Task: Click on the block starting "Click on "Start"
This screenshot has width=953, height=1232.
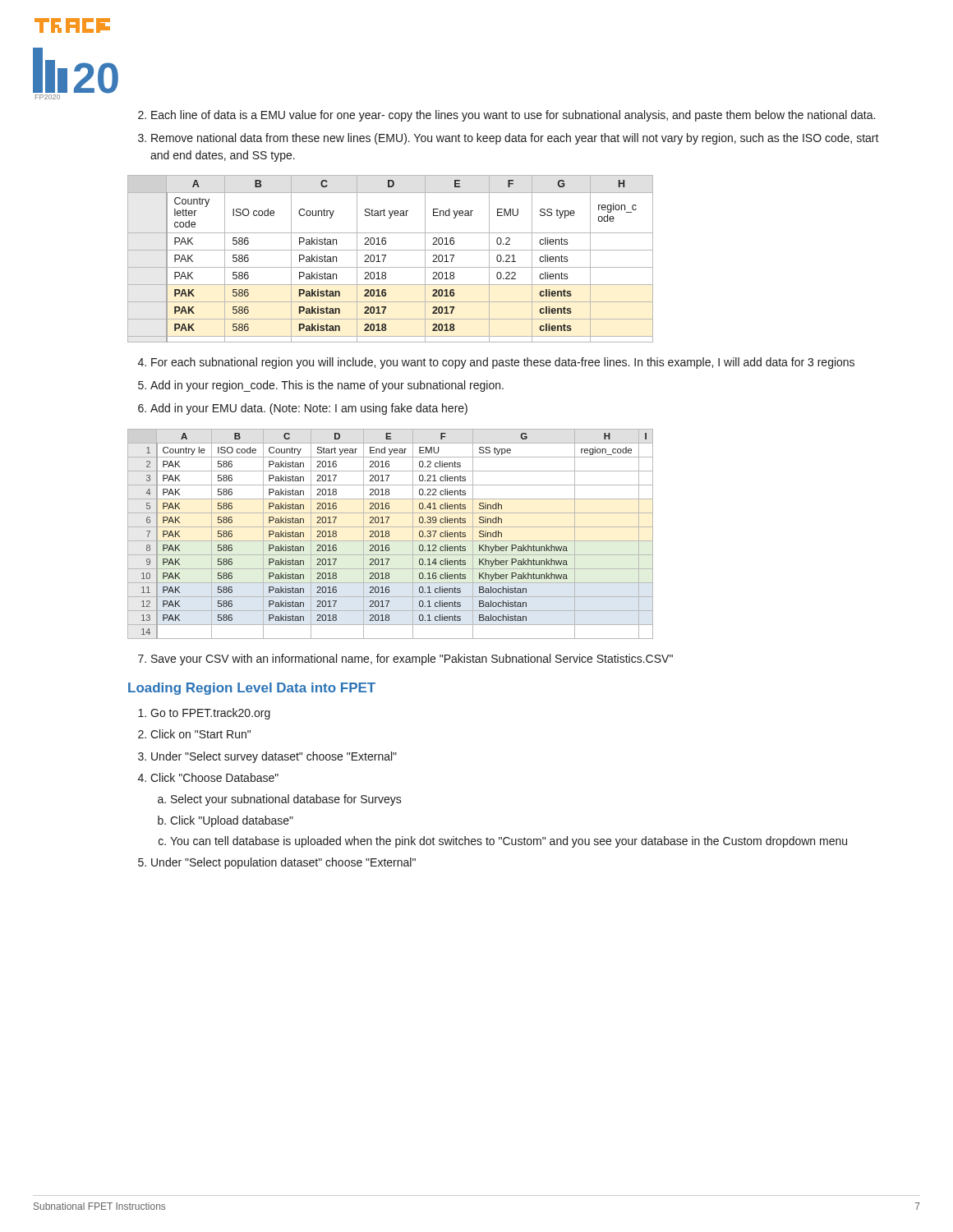Action: click(201, 735)
